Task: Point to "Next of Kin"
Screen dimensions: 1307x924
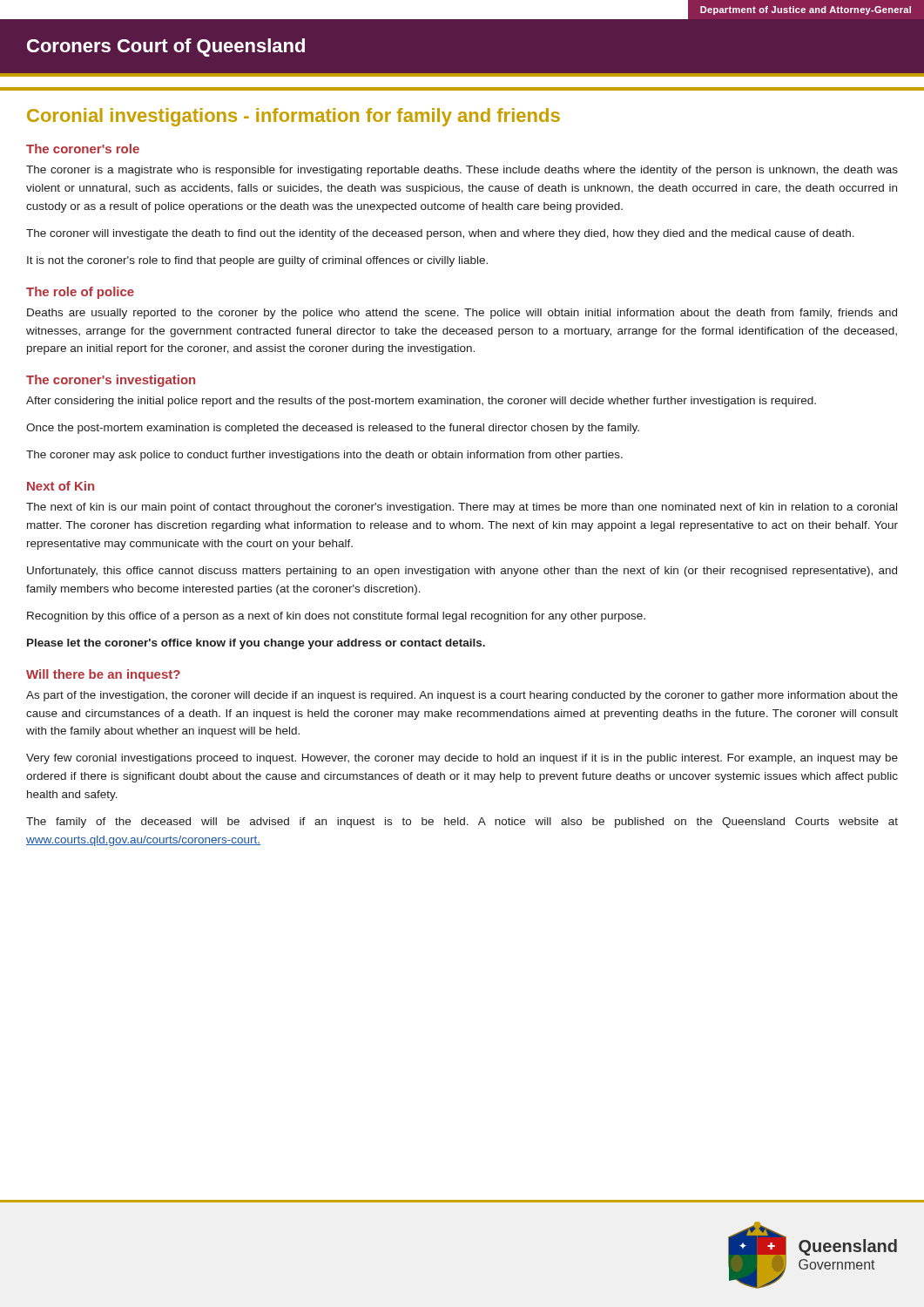Action: pos(61,486)
